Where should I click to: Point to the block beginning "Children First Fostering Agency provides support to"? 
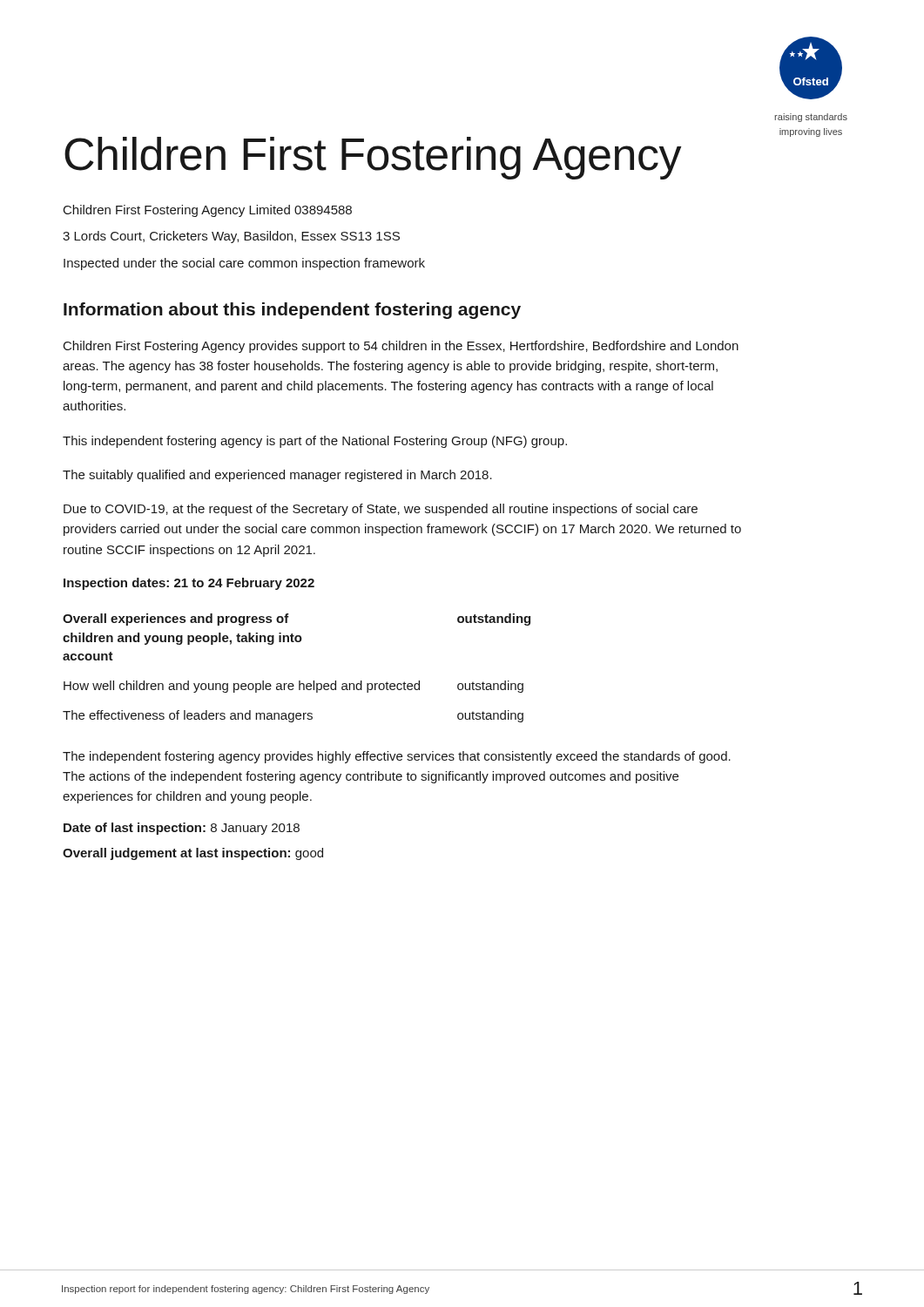tap(402, 376)
